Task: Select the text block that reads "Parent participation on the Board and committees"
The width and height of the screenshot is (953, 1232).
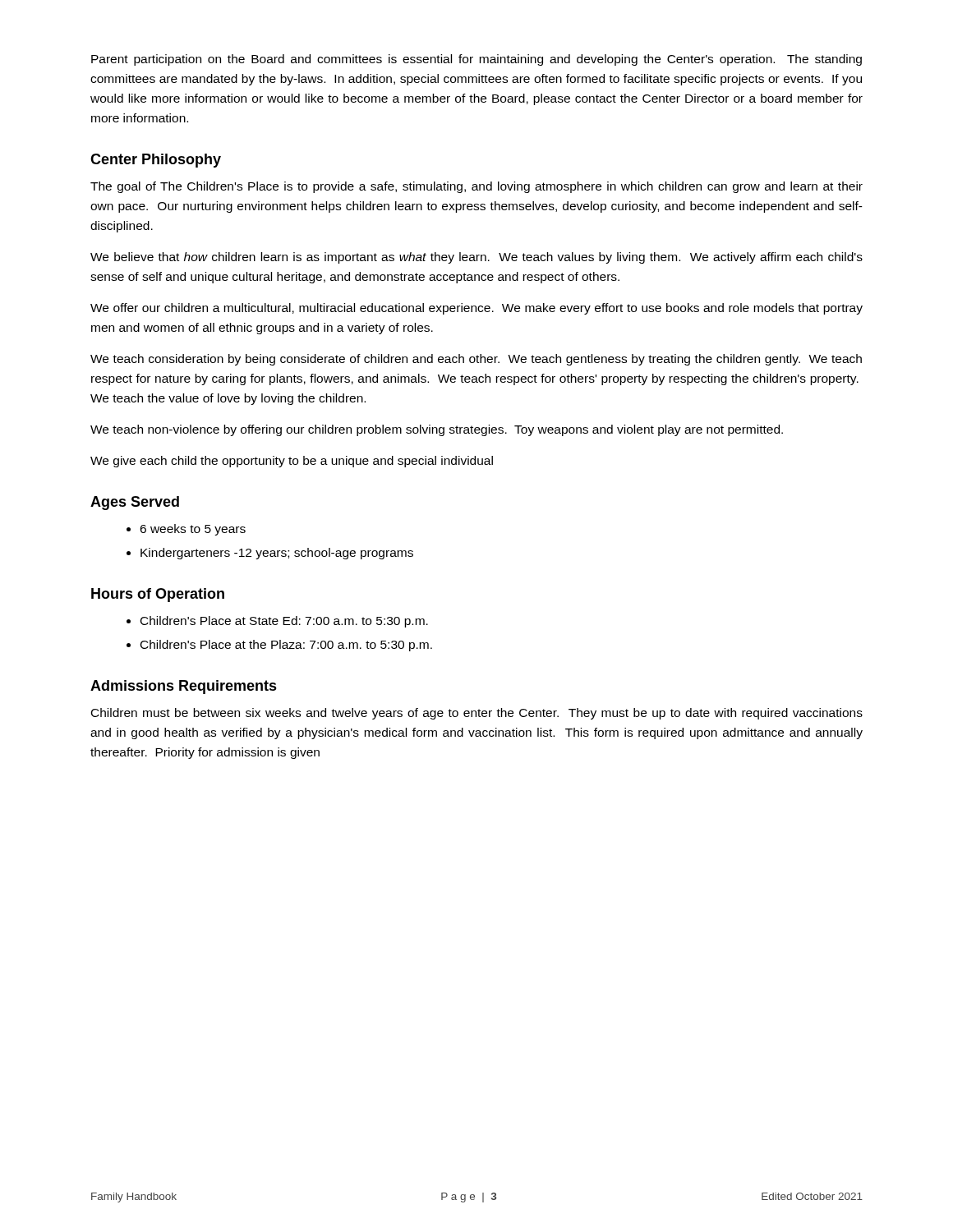Action: pyautogui.click(x=476, y=89)
